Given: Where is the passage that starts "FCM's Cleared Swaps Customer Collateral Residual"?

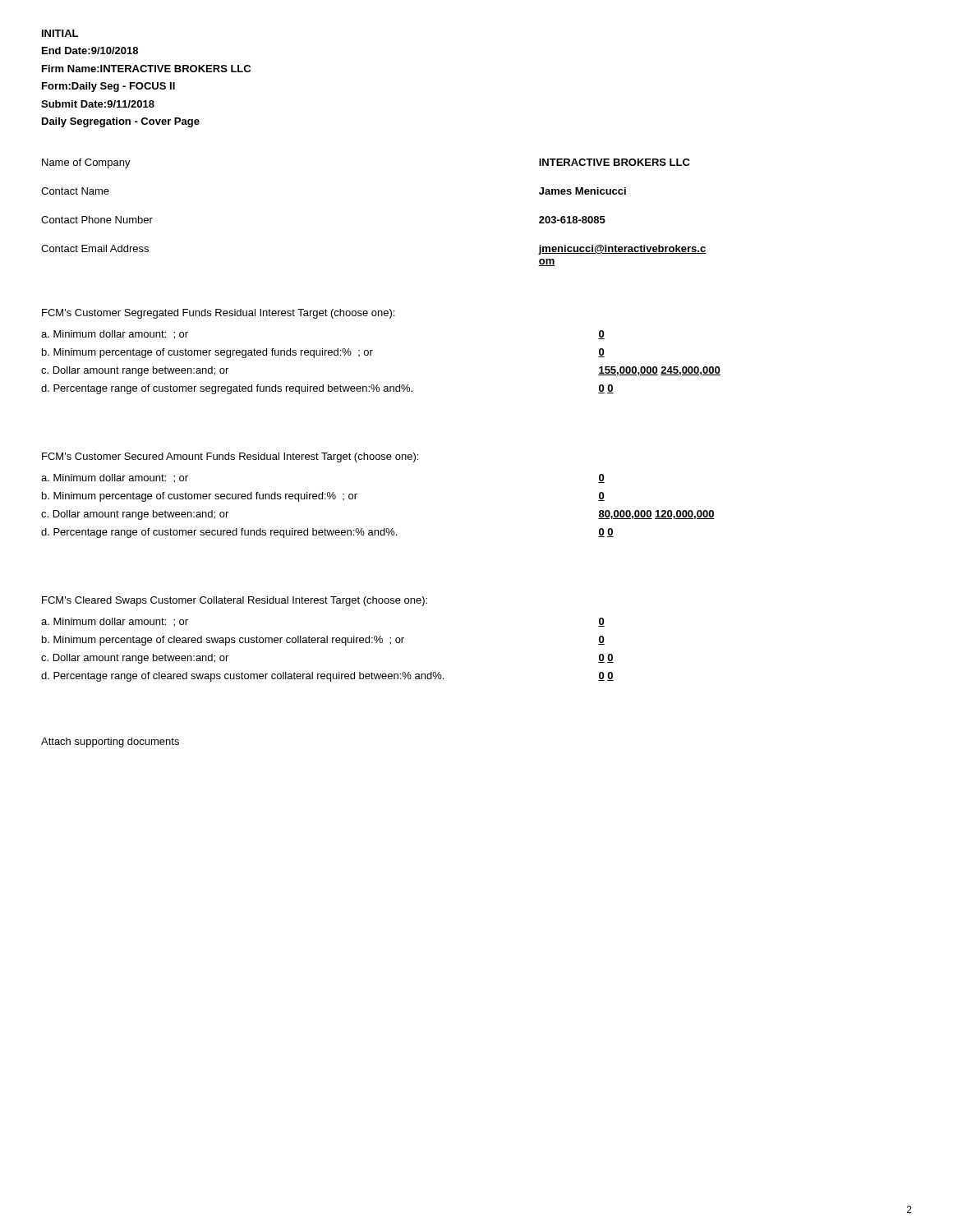Looking at the screenshot, I should [x=235, y=601].
